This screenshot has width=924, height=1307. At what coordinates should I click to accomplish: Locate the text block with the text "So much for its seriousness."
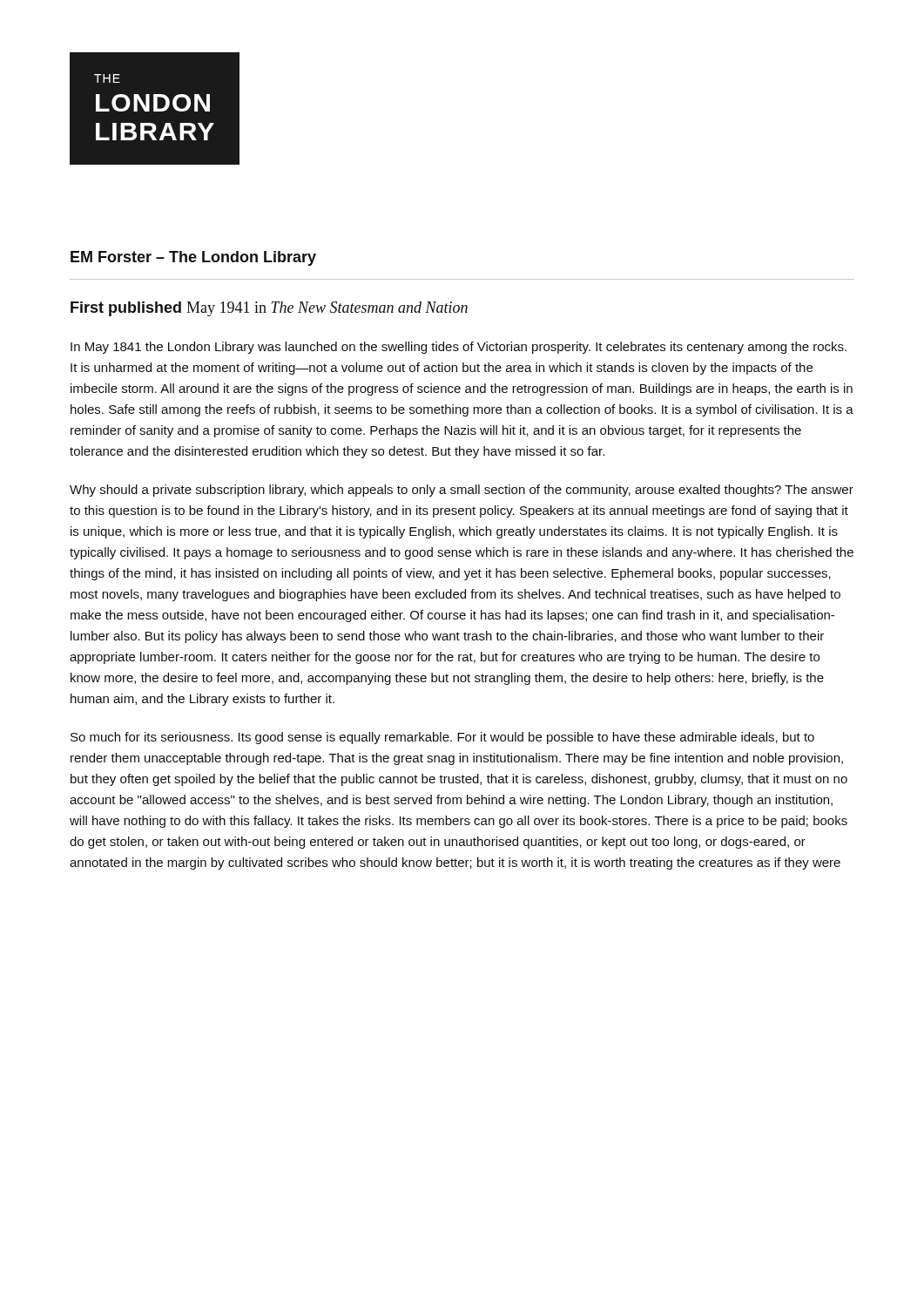click(462, 800)
